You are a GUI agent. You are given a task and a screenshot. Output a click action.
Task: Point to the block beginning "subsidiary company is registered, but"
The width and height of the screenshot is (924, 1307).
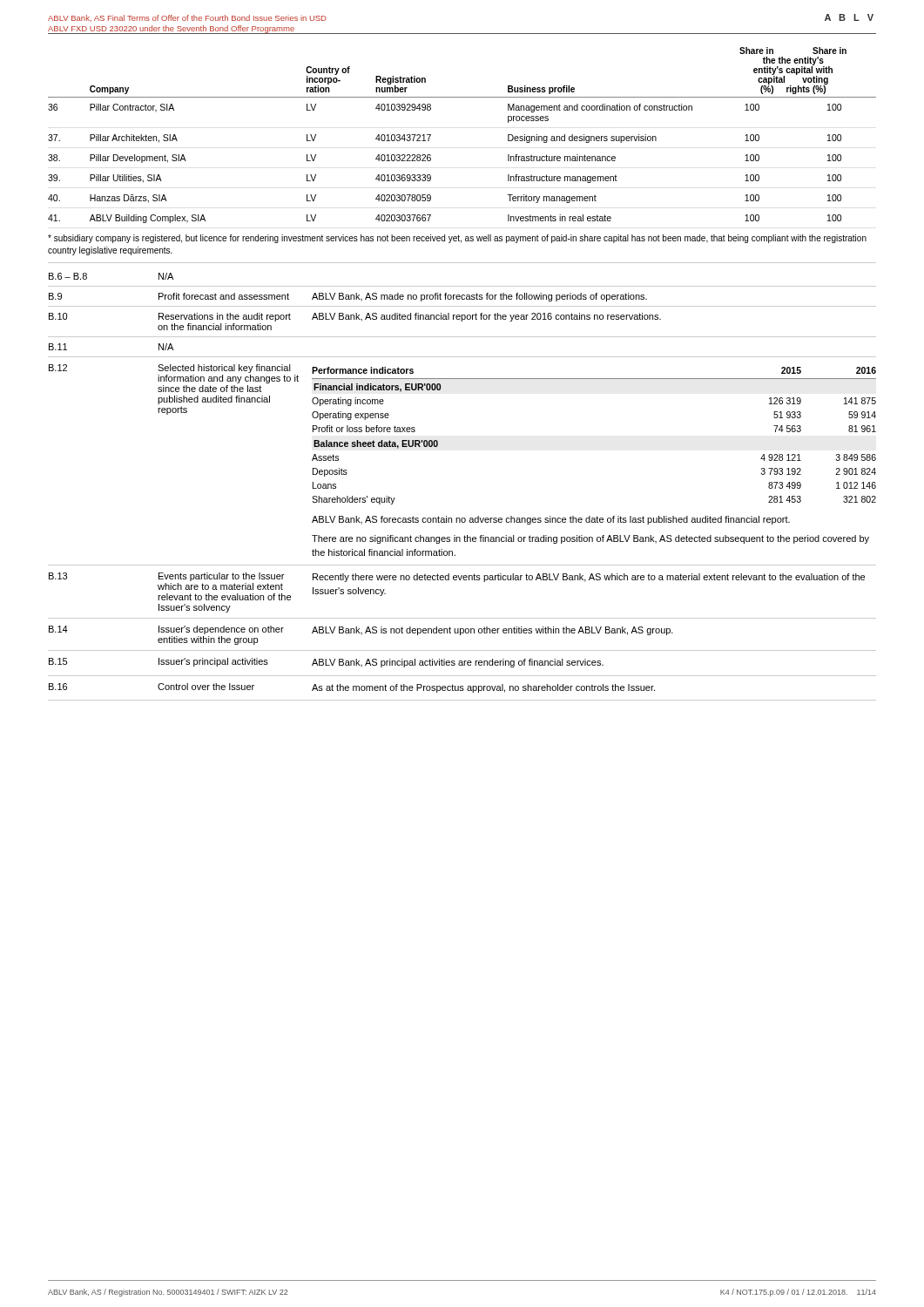tap(457, 244)
